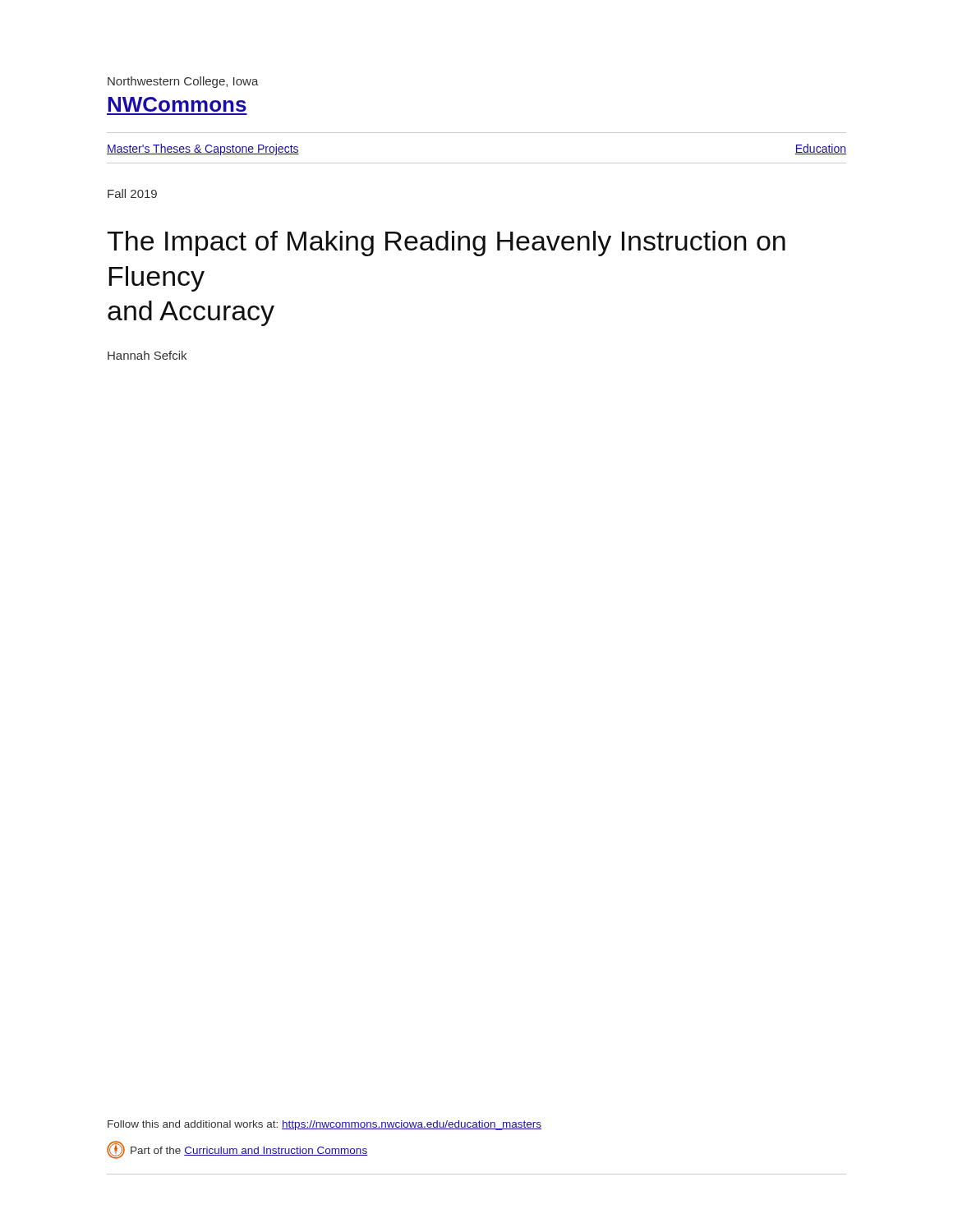Find the text with the text "Follow this and additional works at: https://nwcommons.nwciowa.edu/education_masters"
Viewport: 953px width, 1232px height.
pyautogui.click(x=324, y=1124)
